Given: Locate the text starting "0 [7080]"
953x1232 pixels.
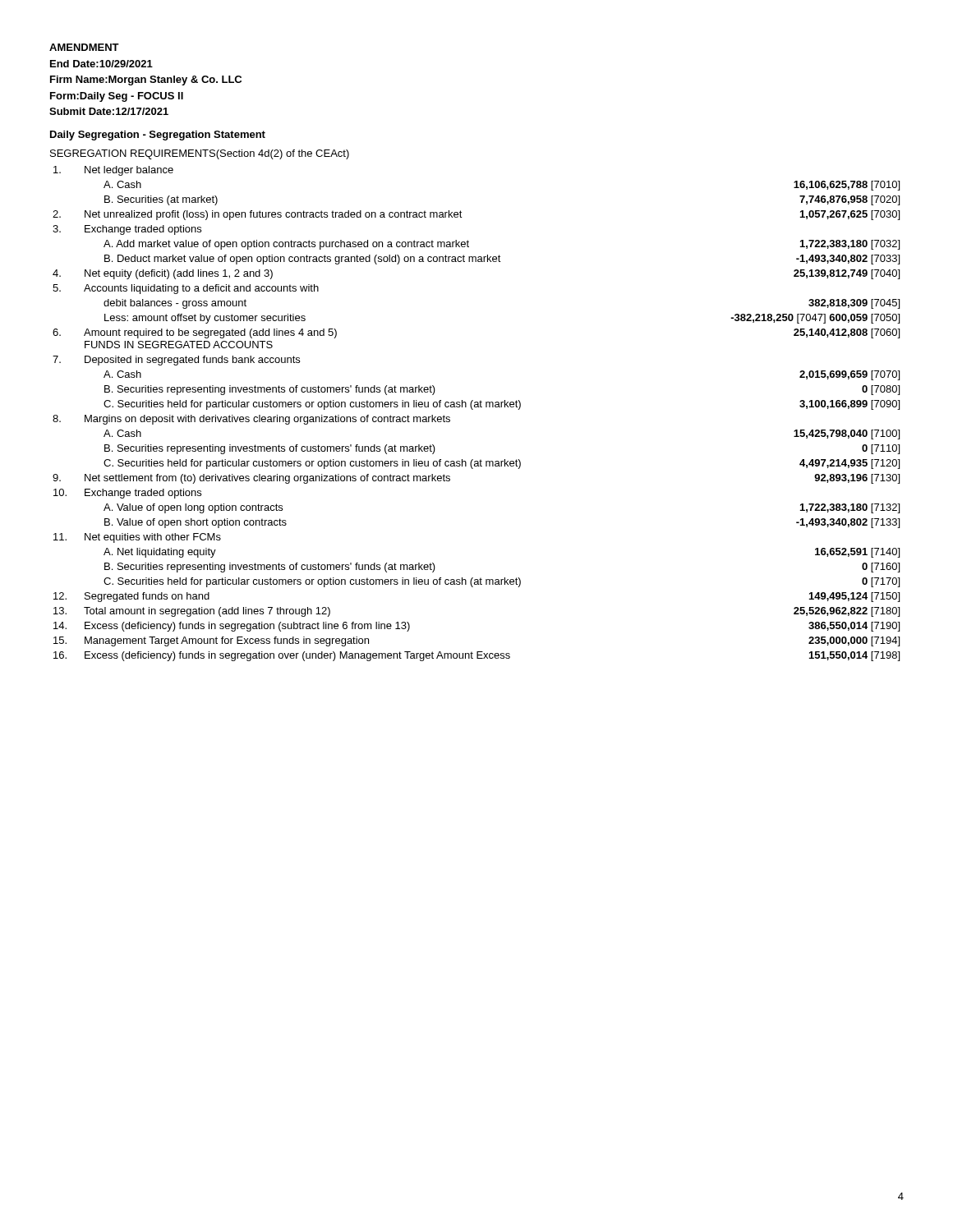Looking at the screenshot, I should coord(881,389).
